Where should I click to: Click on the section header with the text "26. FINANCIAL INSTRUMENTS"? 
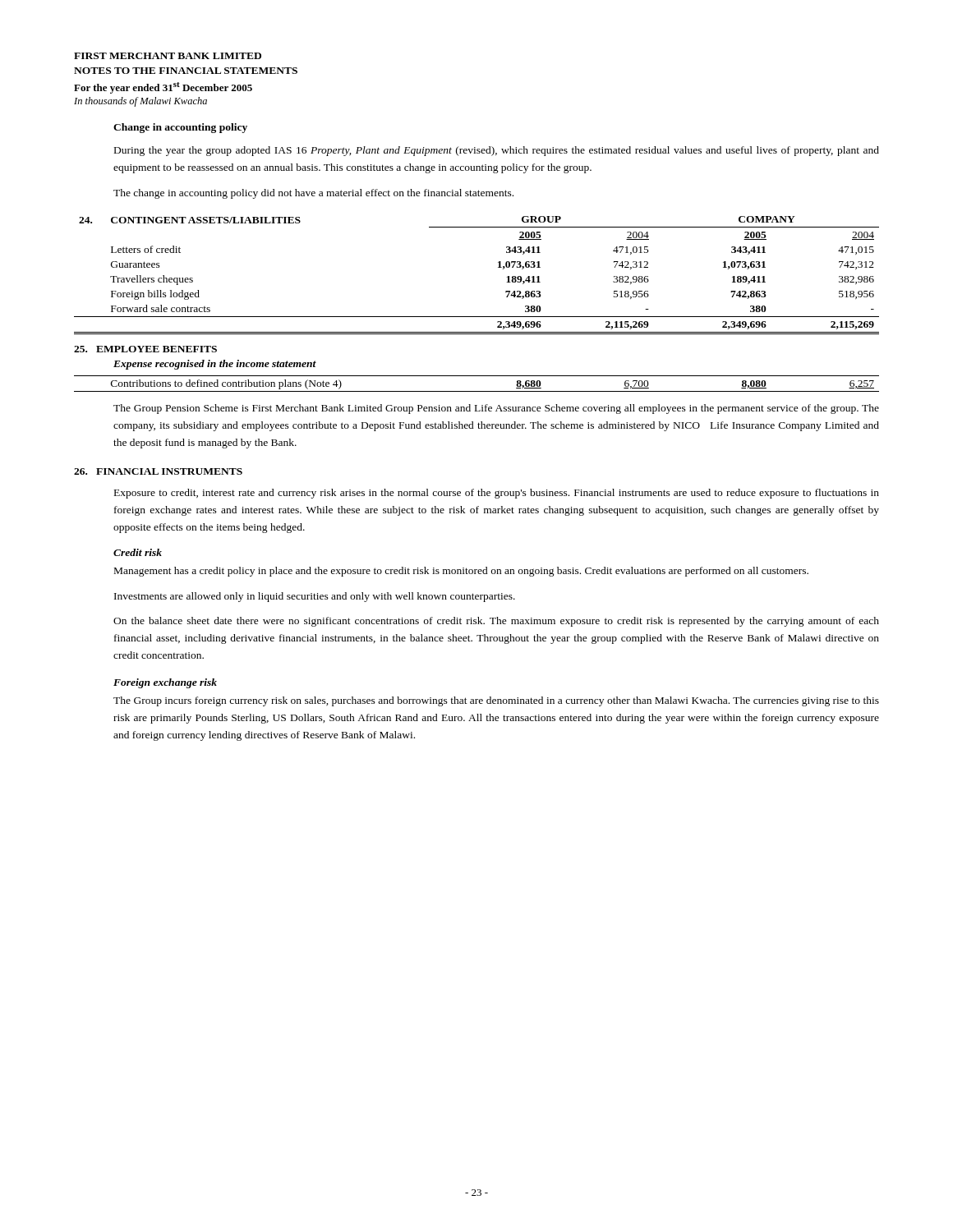coord(158,471)
